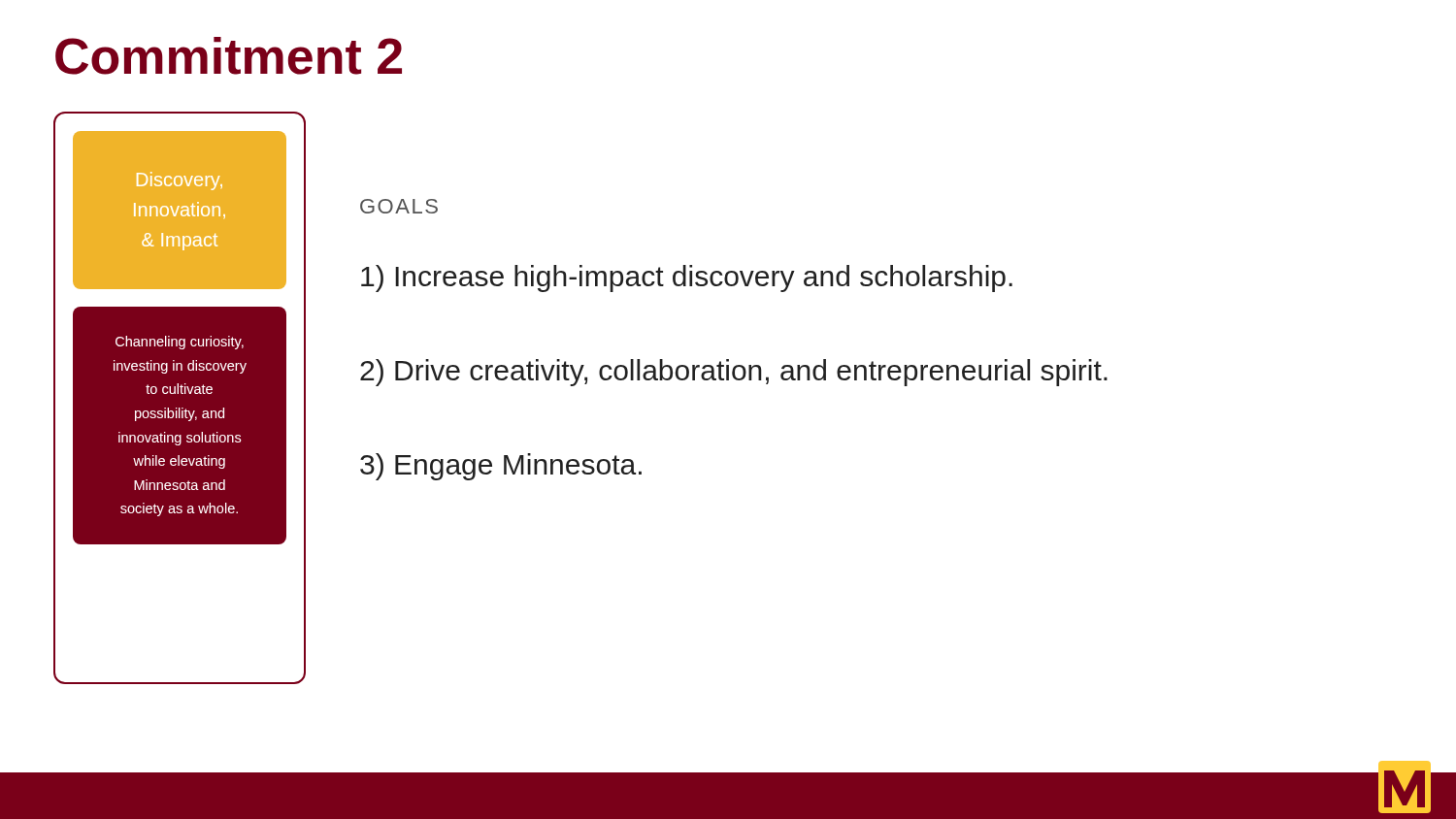1456x819 pixels.
Task: Locate the list item containing "2) Drive creativity, collaboration, and entrepreneurial spirit."
Action: [734, 370]
